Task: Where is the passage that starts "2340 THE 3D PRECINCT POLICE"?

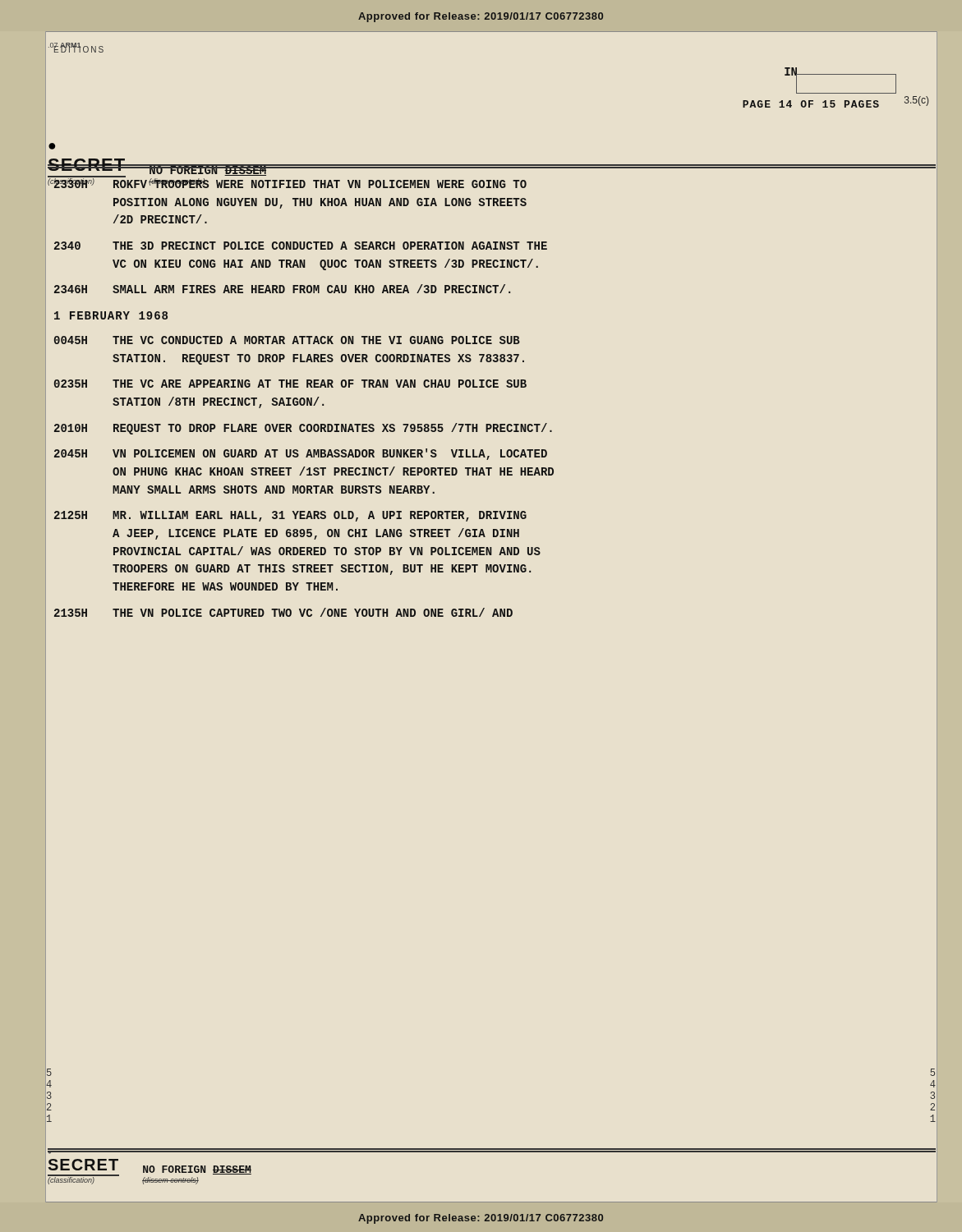Action: [x=492, y=256]
